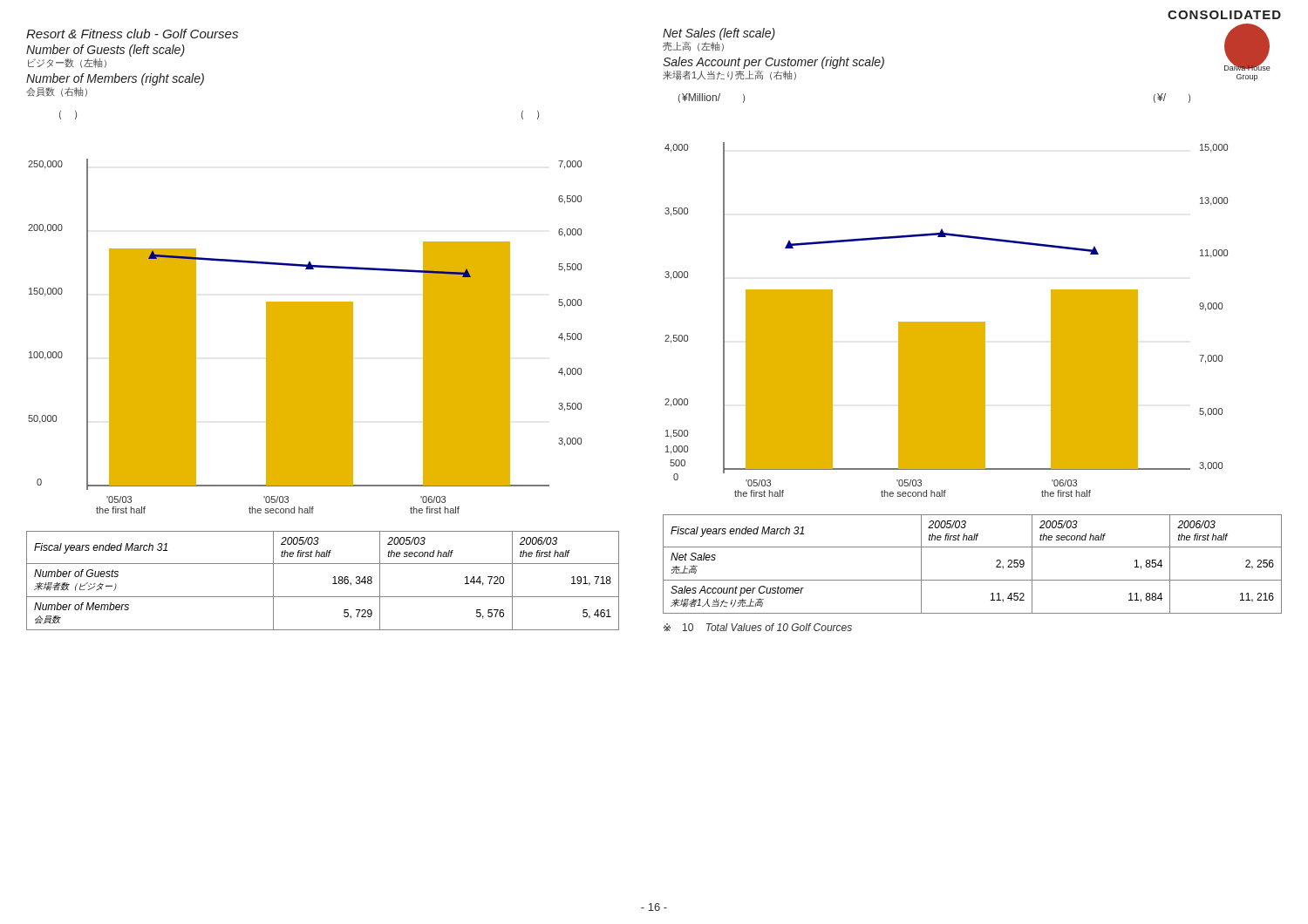The image size is (1308, 924).
Task: Point to the text starting "Resort & Fitness club"
Action: tap(132, 34)
